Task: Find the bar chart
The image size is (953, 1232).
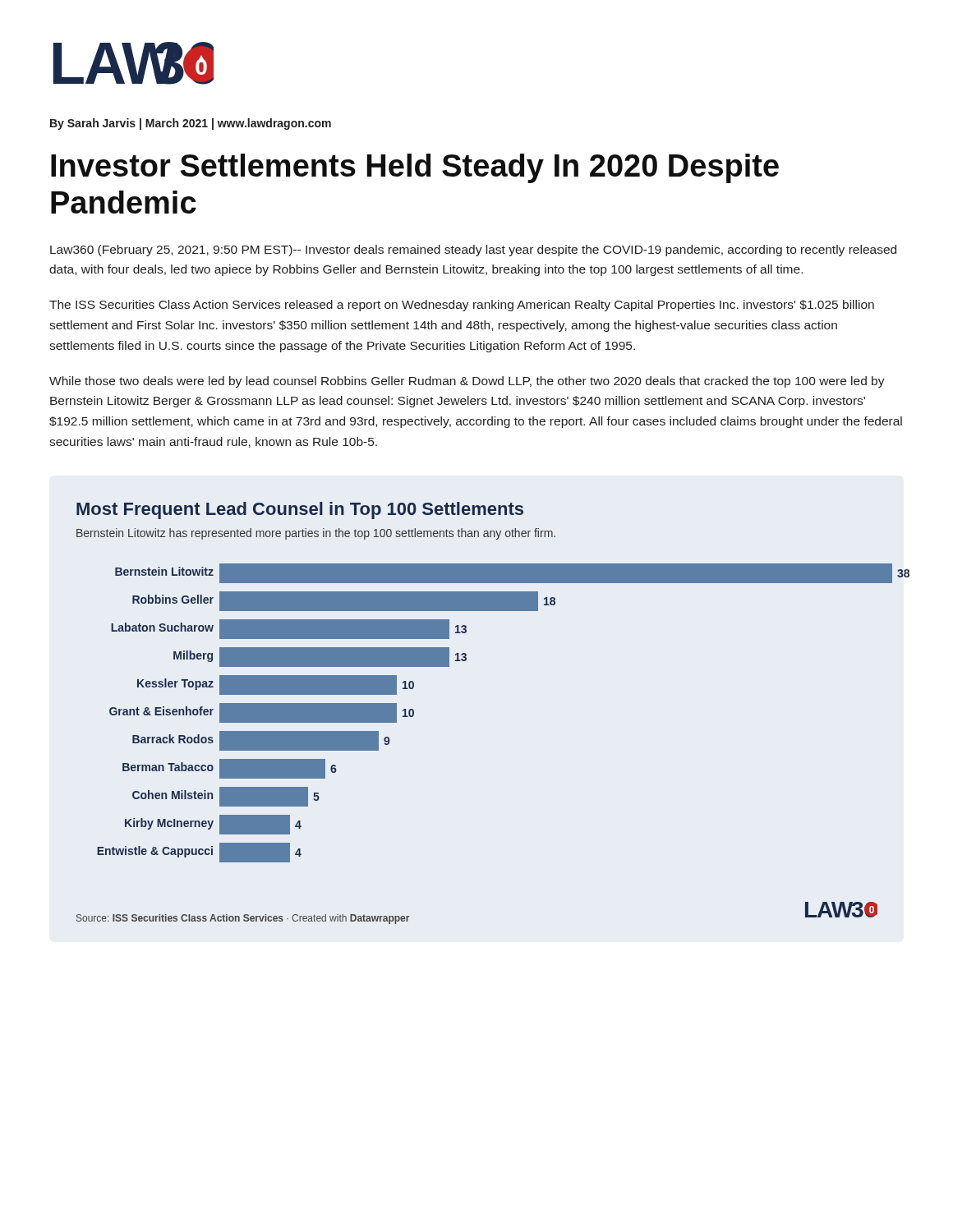Action: (x=476, y=709)
